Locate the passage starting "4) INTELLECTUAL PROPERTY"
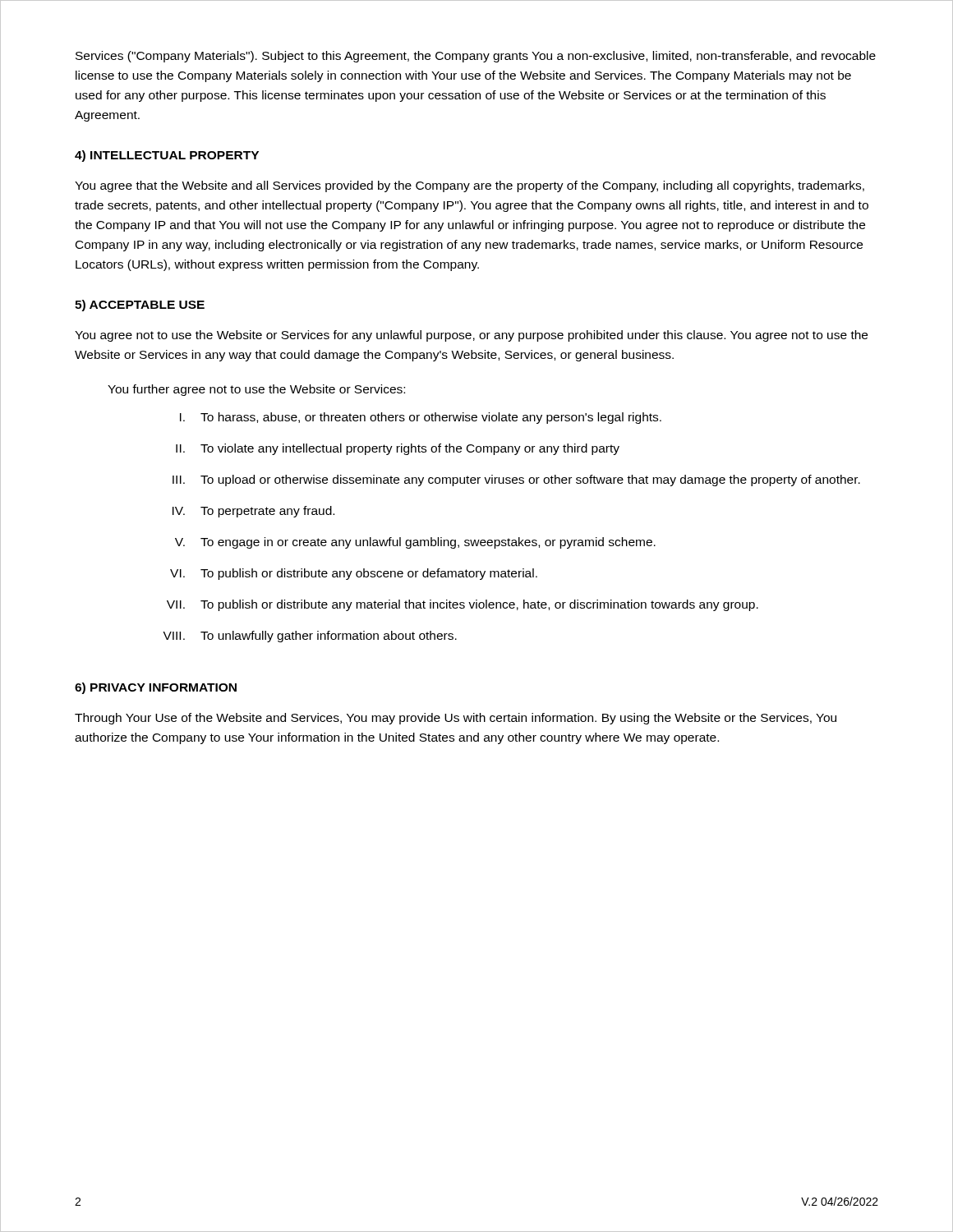This screenshot has width=953, height=1232. click(167, 155)
